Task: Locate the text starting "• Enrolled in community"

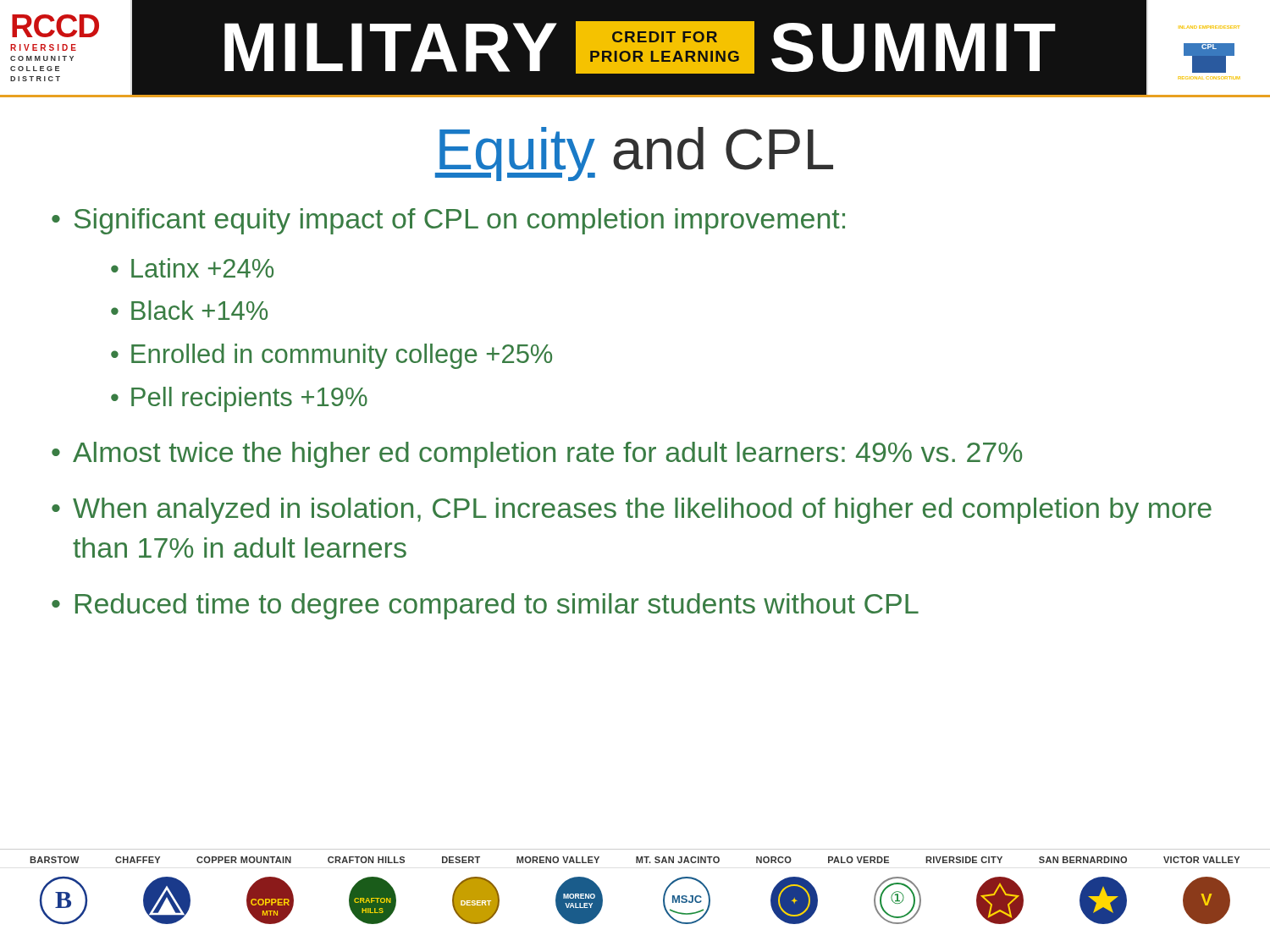Action: [x=332, y=355]
